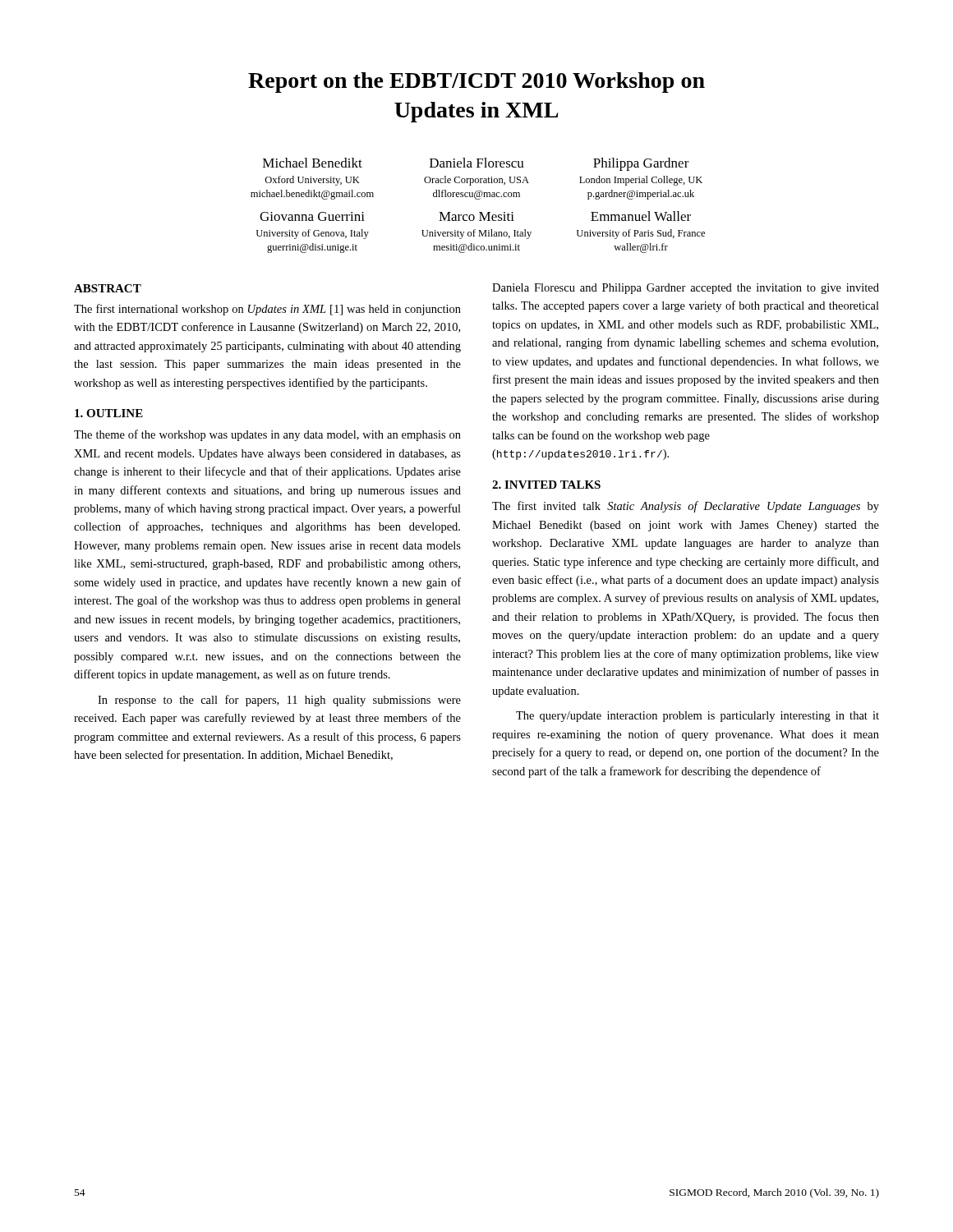Viewport: 953px width, 1232px height.
Task: Locate the text block starting "Michael Benedikt Oxford University, UKmichael.benedikt@gmail.com Giovanna Guerrini"
Action: click(x=476, y=205)
